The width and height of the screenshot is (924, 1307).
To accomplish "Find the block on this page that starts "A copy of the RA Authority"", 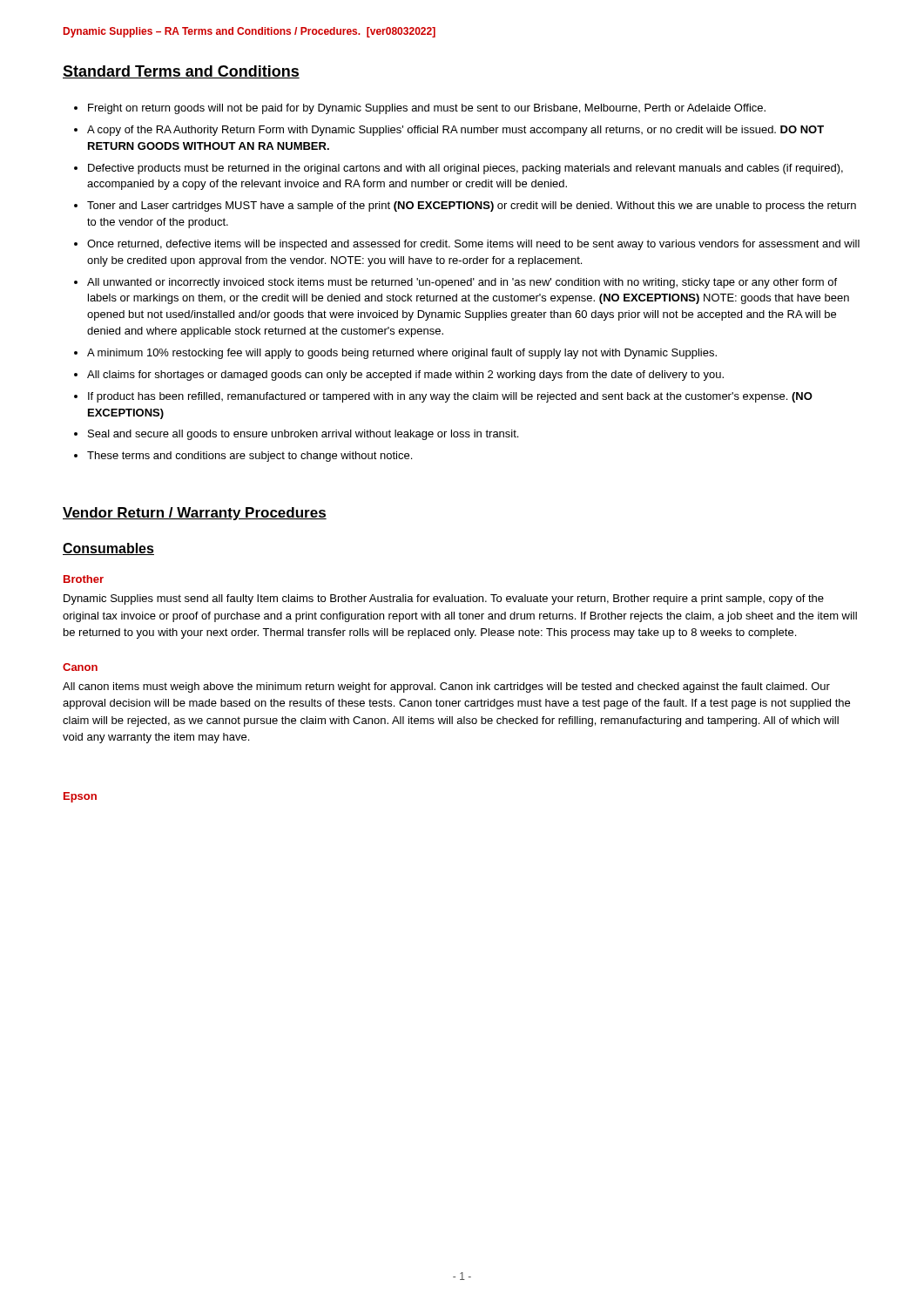I will 456,137.
